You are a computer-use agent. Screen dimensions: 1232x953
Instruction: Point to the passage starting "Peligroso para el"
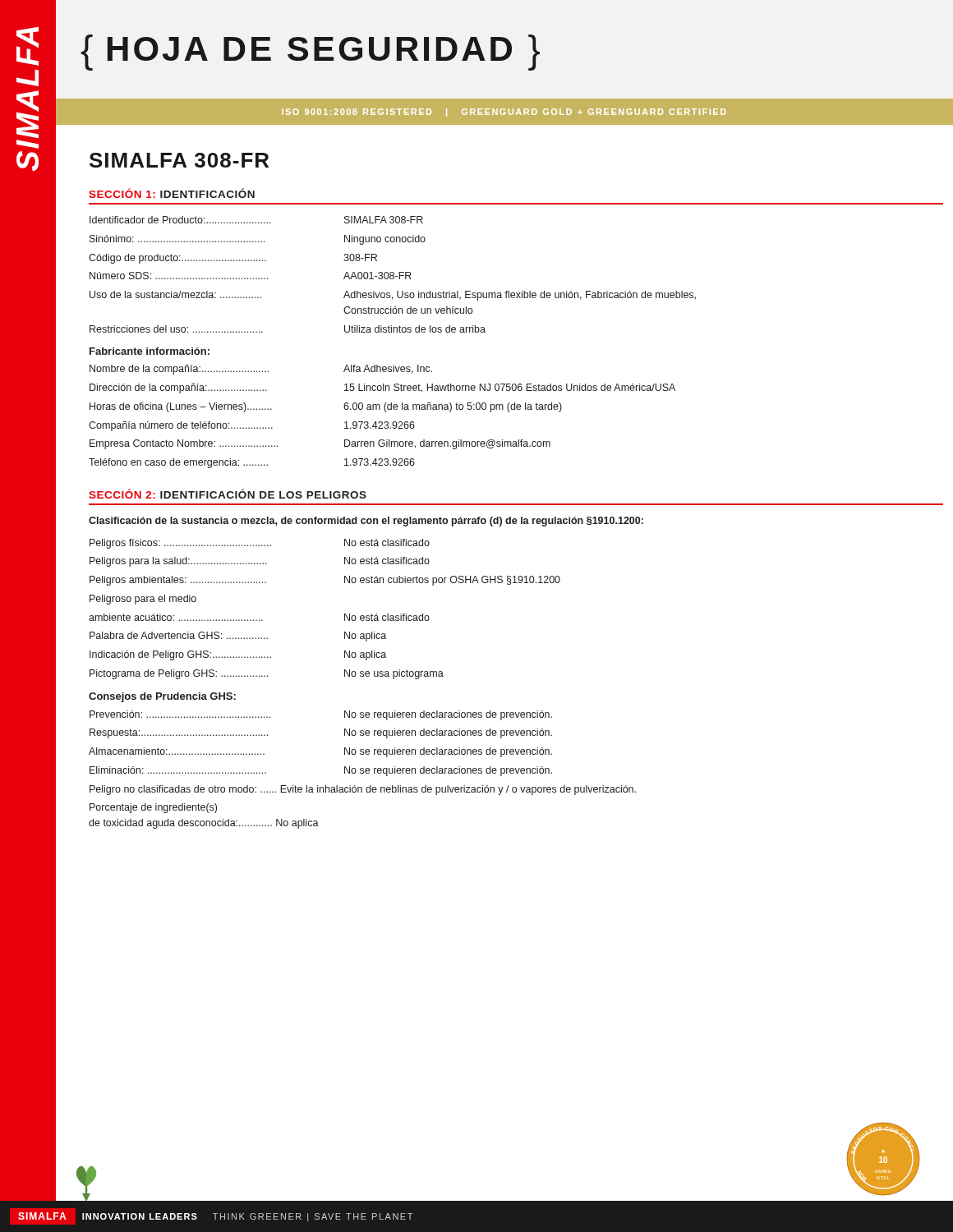click(x=143, y=600)
